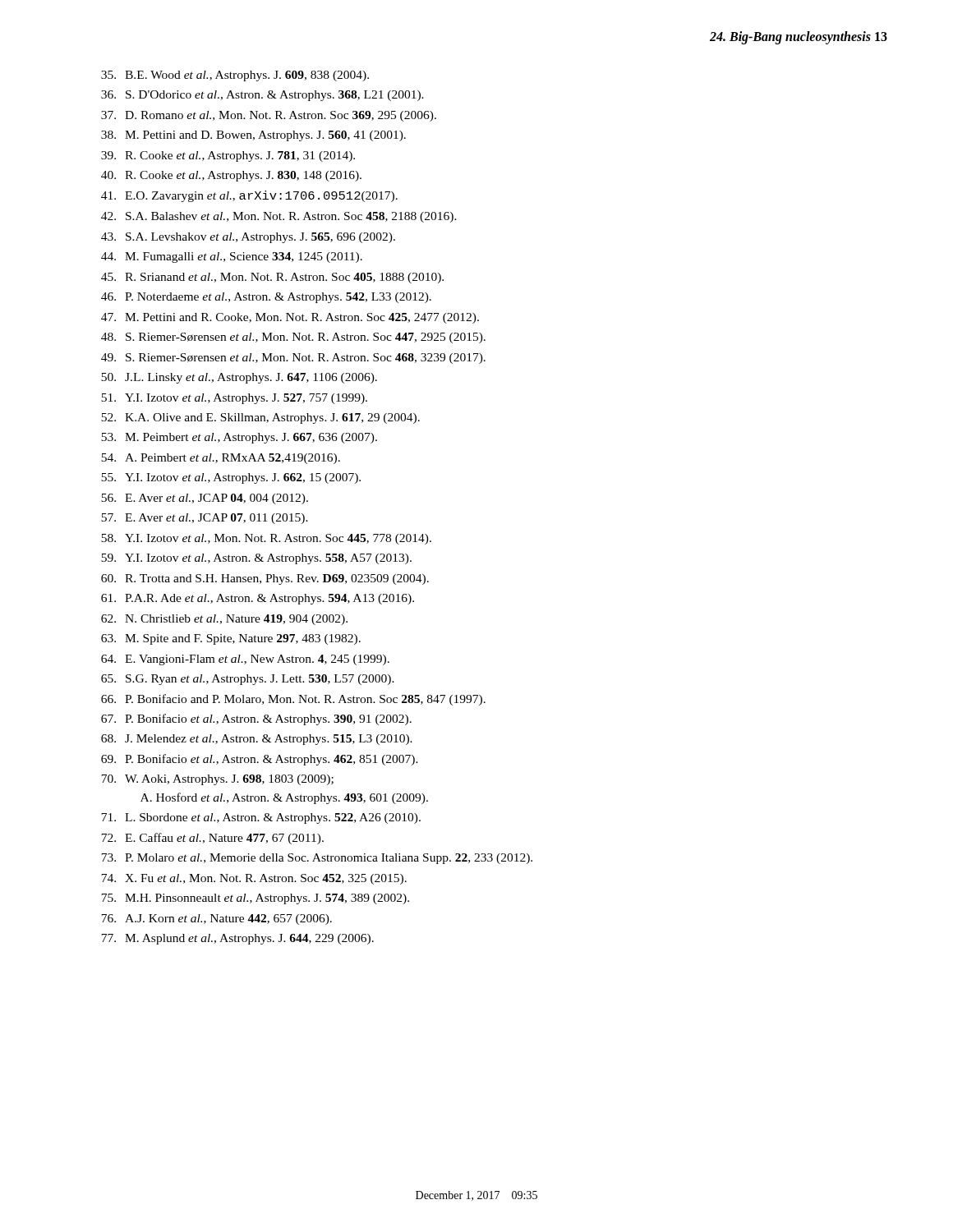Image resolution: width=953 pixels, height=1232 pixels.
Task: Click the passage that begins "57. E. Aver et al., JCAP 07, 011"
Action: click(205, 519)
